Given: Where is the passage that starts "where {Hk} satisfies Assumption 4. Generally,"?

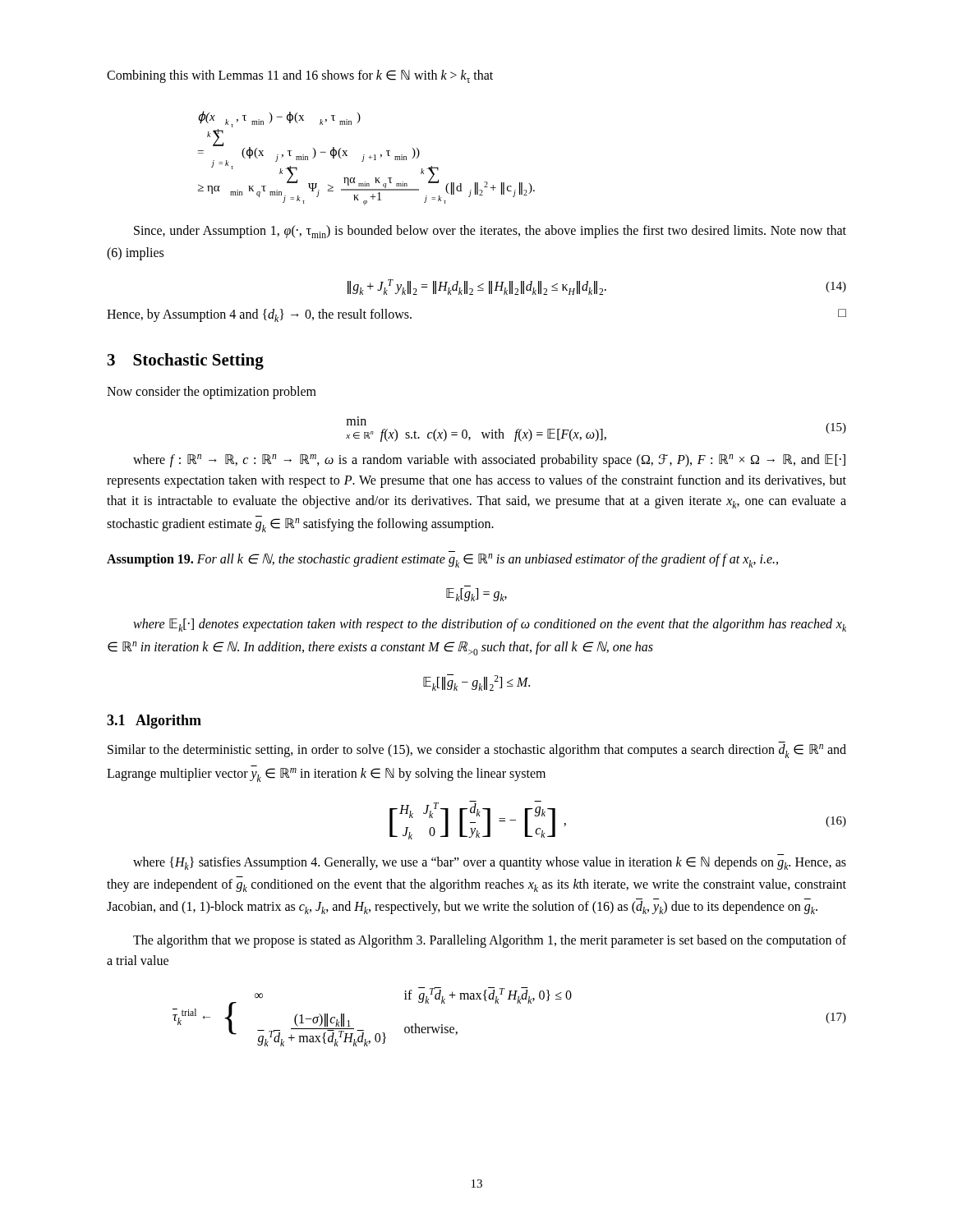Looking at the screenshot, I should point(476,885).
